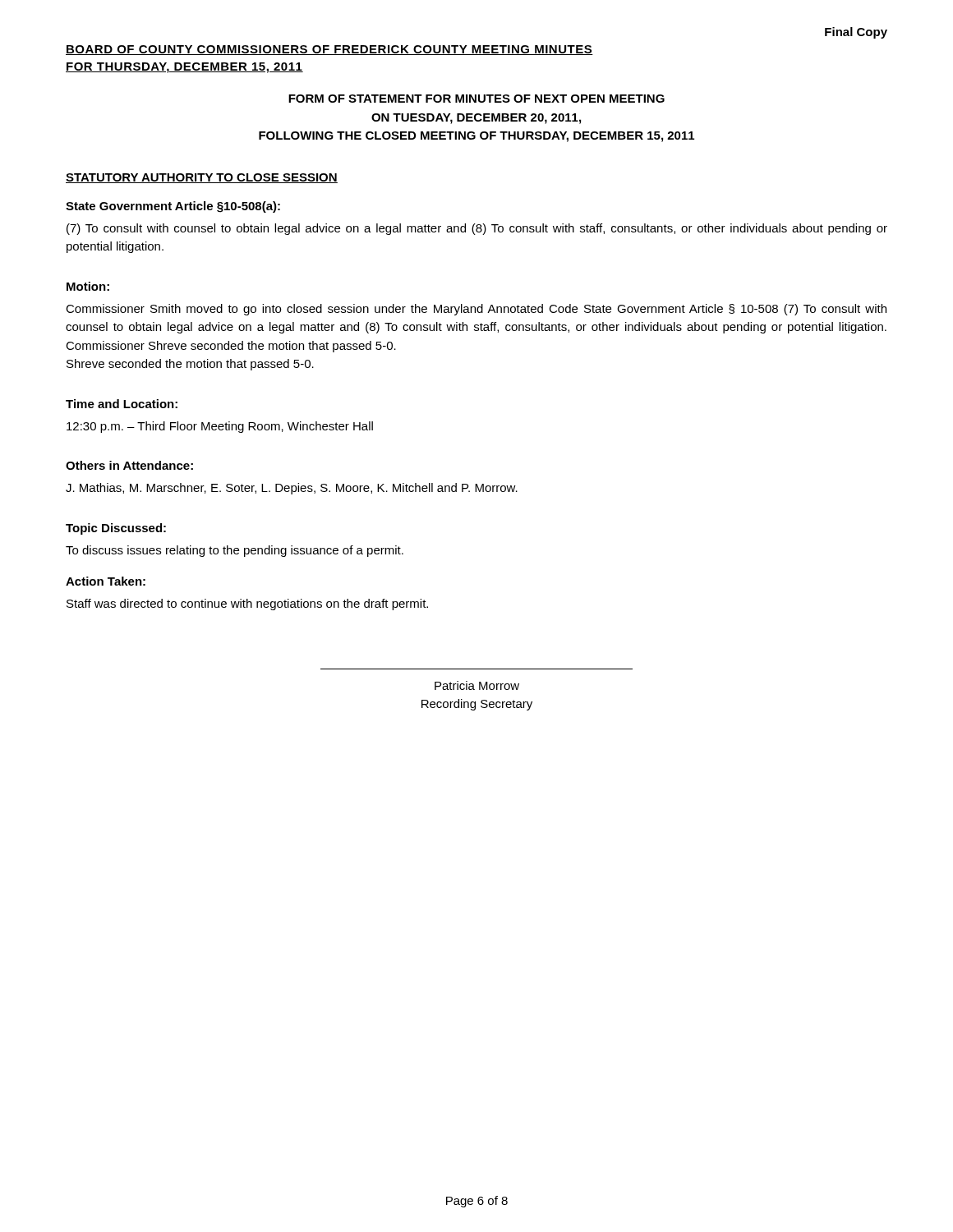This screenshot has height=1232, width=953.
Task: Point to the region starting "Patricia MorrowRecording Secretary"
Action: pyautogui.click(x=476, y=688)
